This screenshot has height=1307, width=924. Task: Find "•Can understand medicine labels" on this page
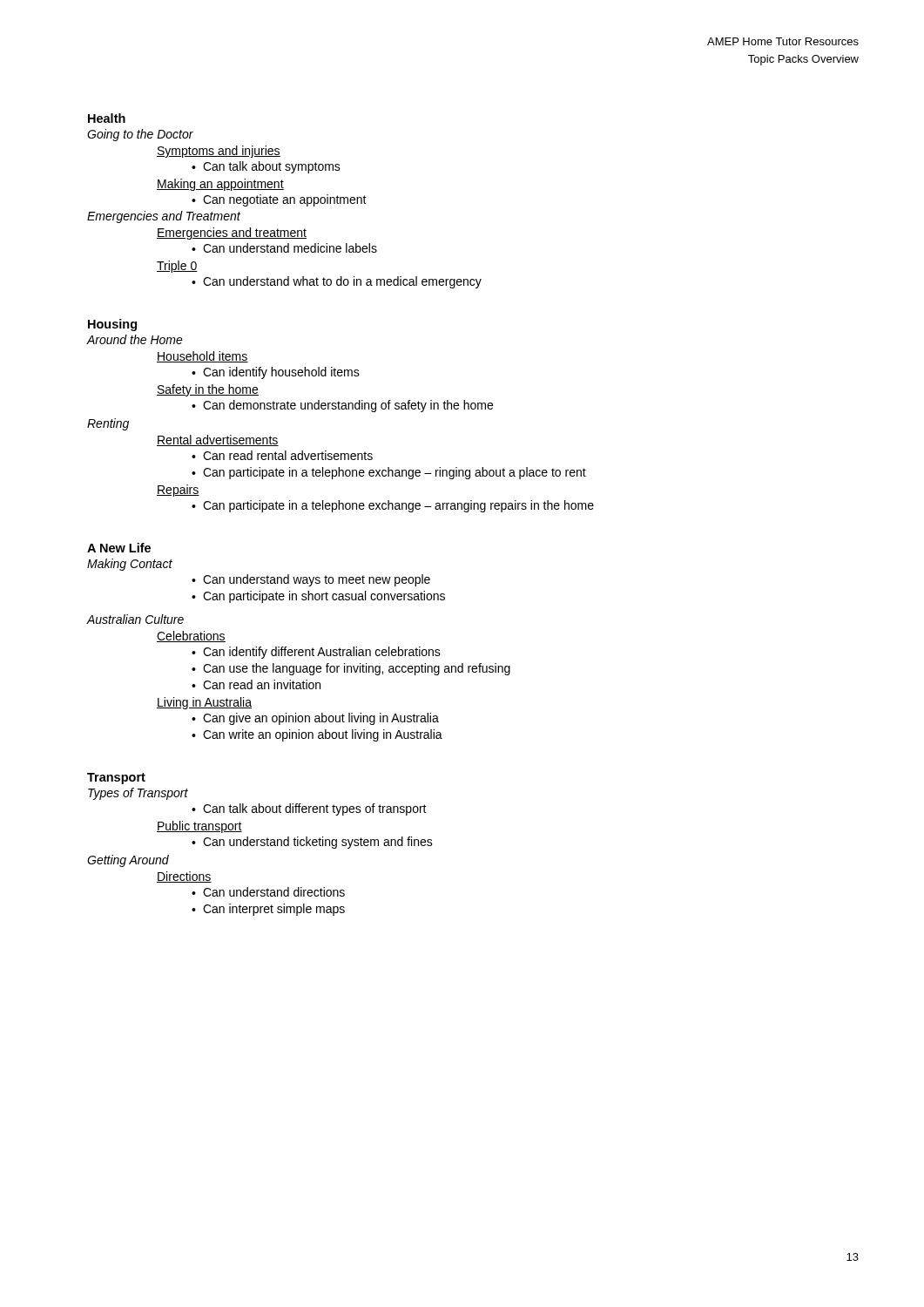[284, 249]
